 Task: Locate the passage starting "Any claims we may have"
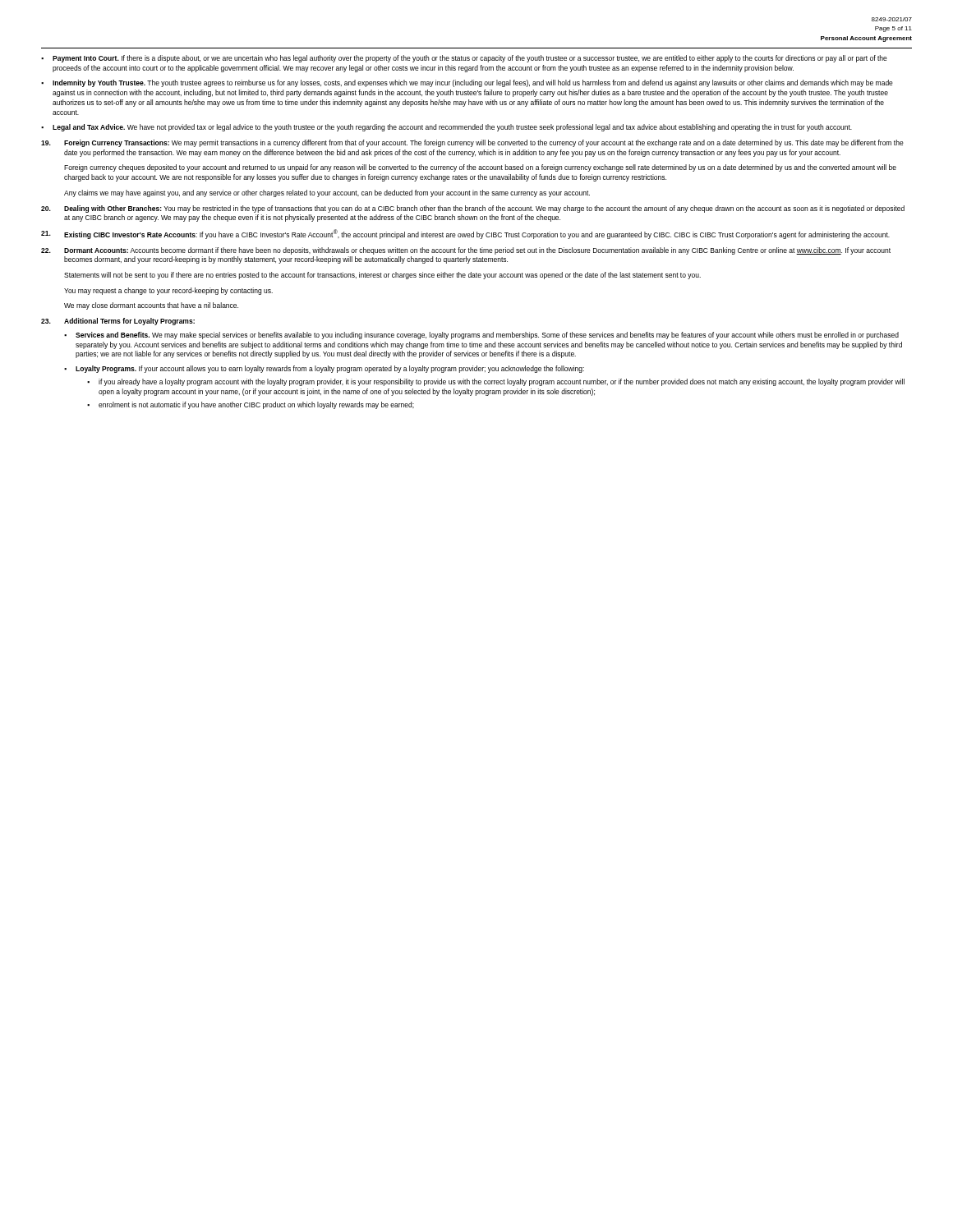[x=327, y=193]
